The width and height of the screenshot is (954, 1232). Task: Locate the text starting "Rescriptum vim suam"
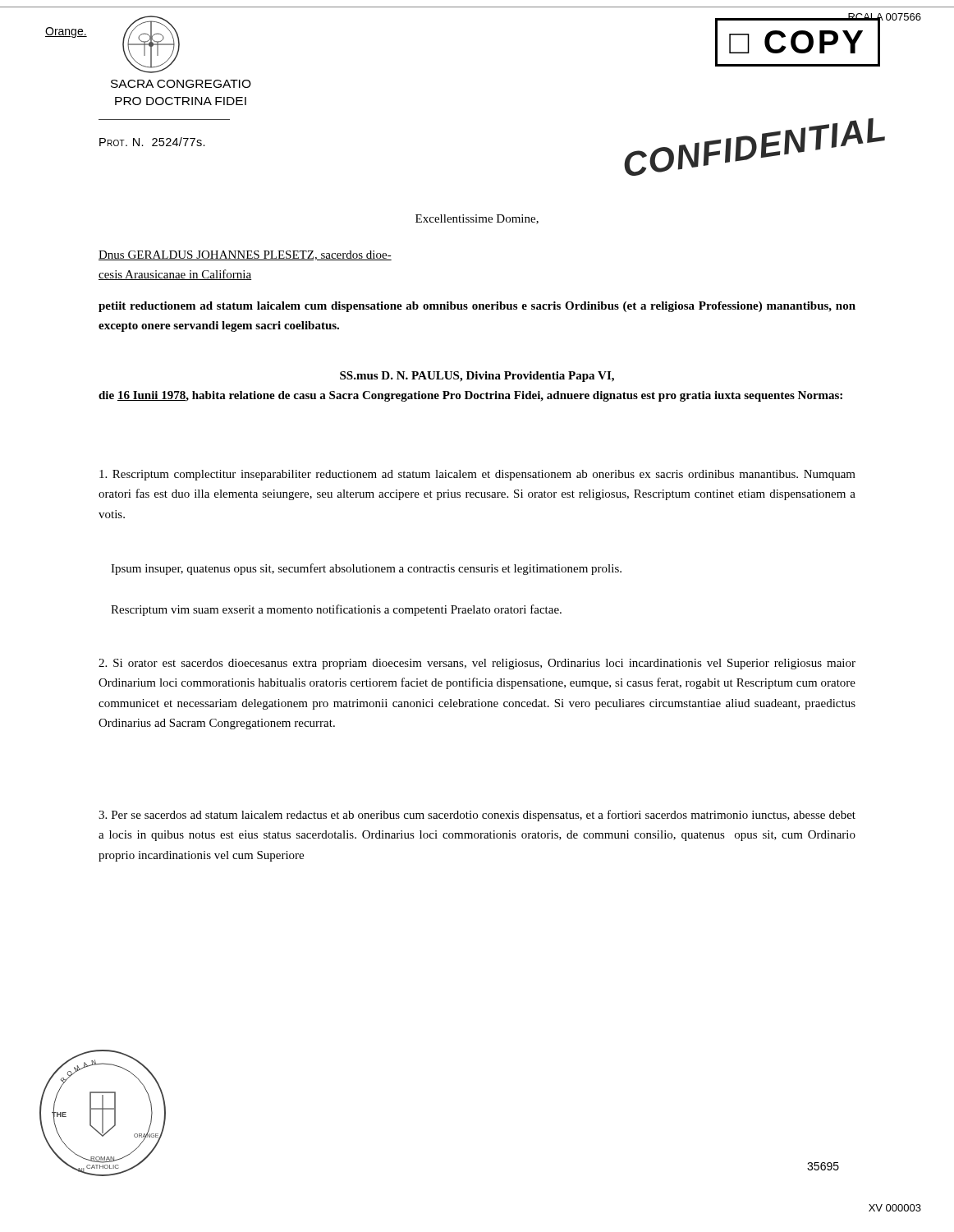(x=330, y=609)
